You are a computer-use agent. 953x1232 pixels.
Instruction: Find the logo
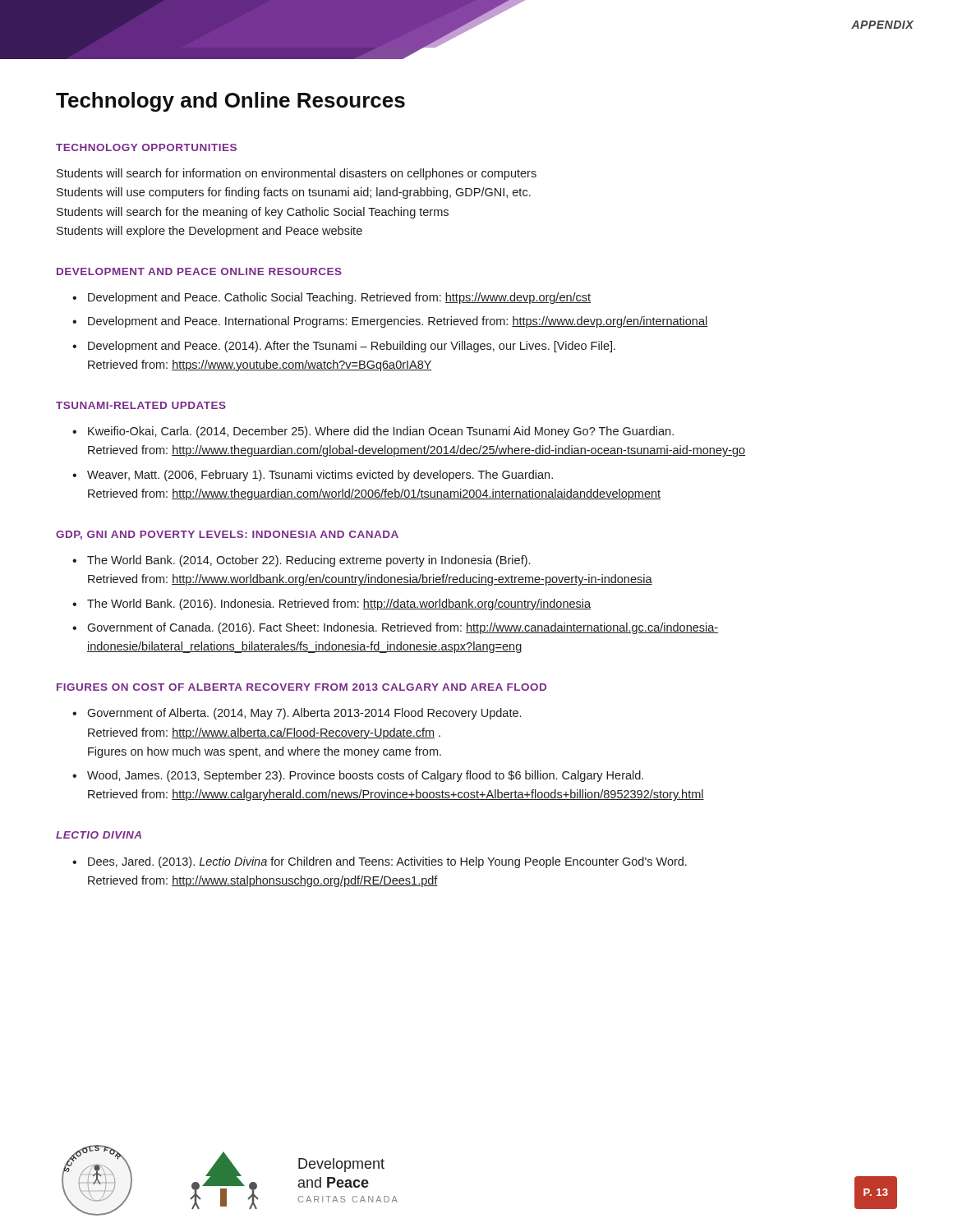(x=227, y=1180)
